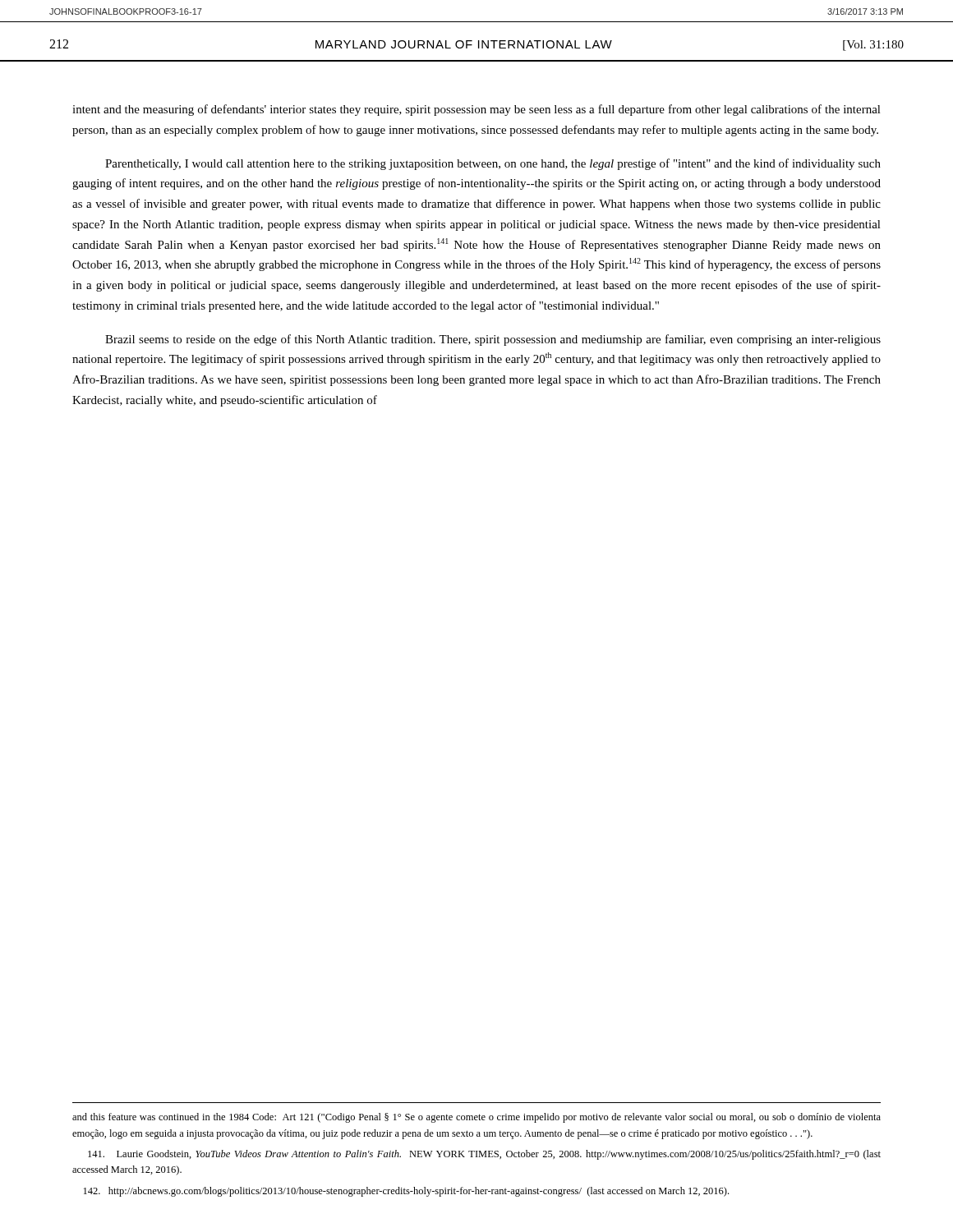The image size is (953, 1232).
Task: Select the text block containing "intent and the"
Action: 476,119
